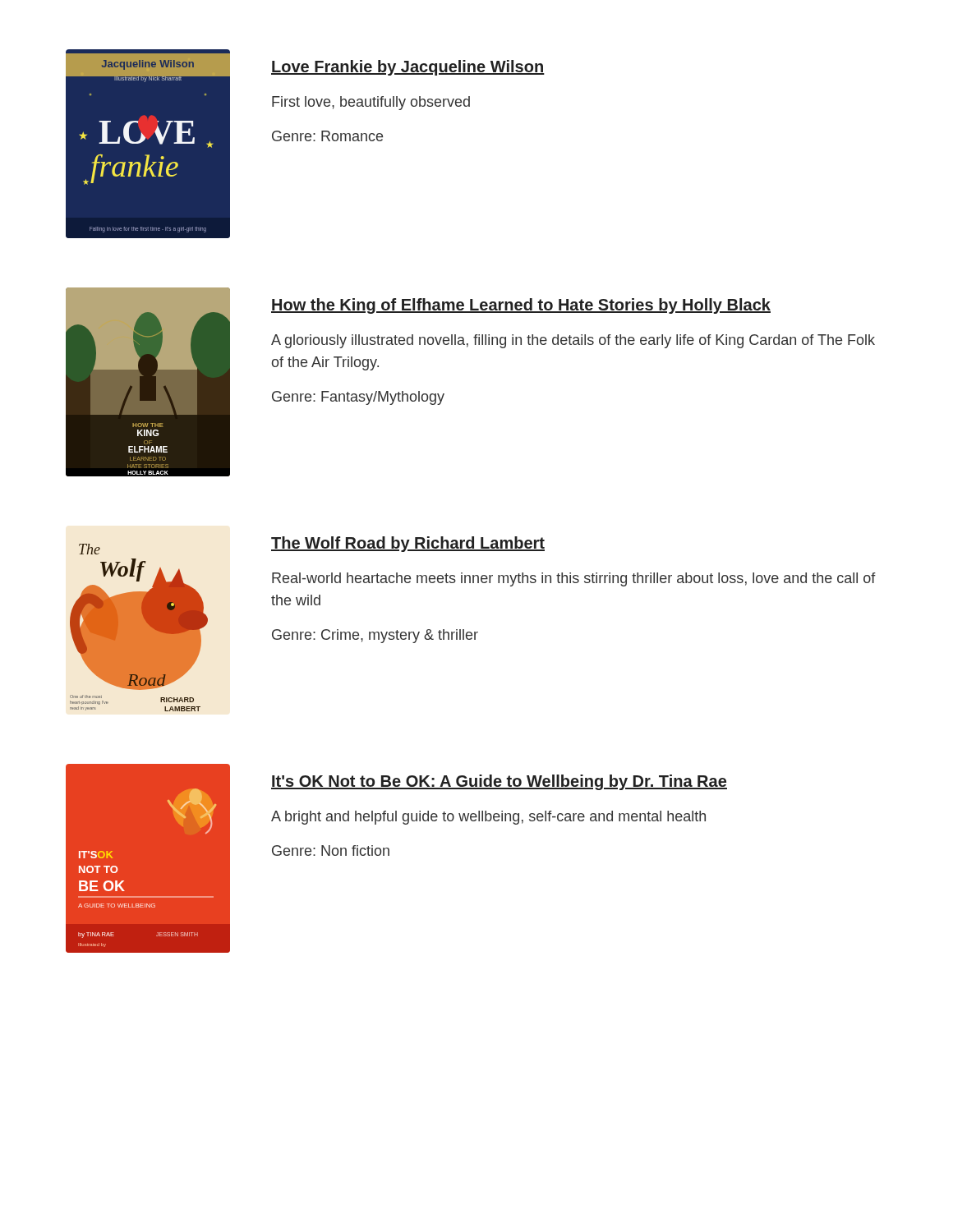Find the title on this page that starts "It's OK Not to"

499,781
